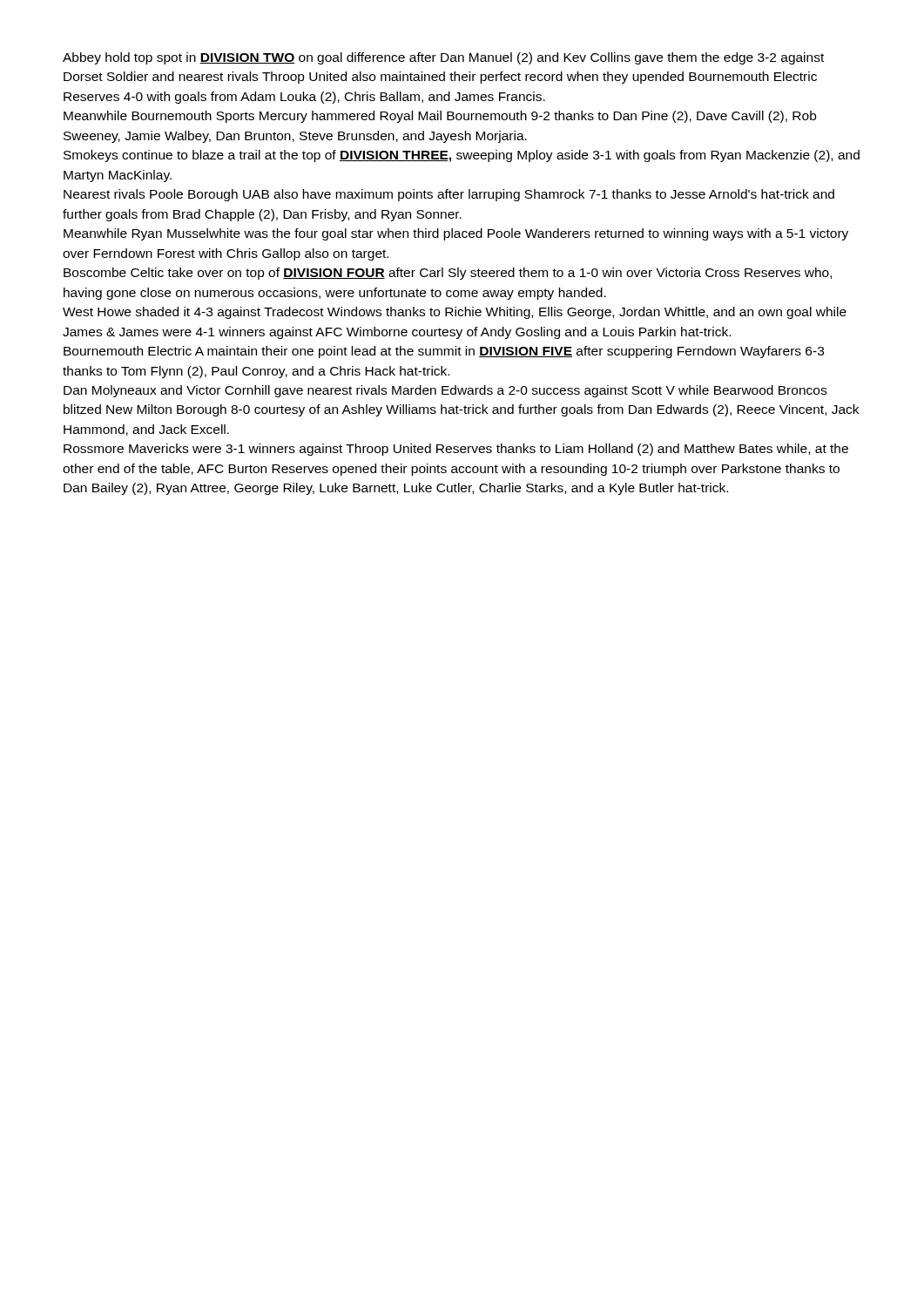Find the text block with the text "West Howe shaded it 4-3"
The width and height of the screenshot is (924, 1307).
click(455, 321)
